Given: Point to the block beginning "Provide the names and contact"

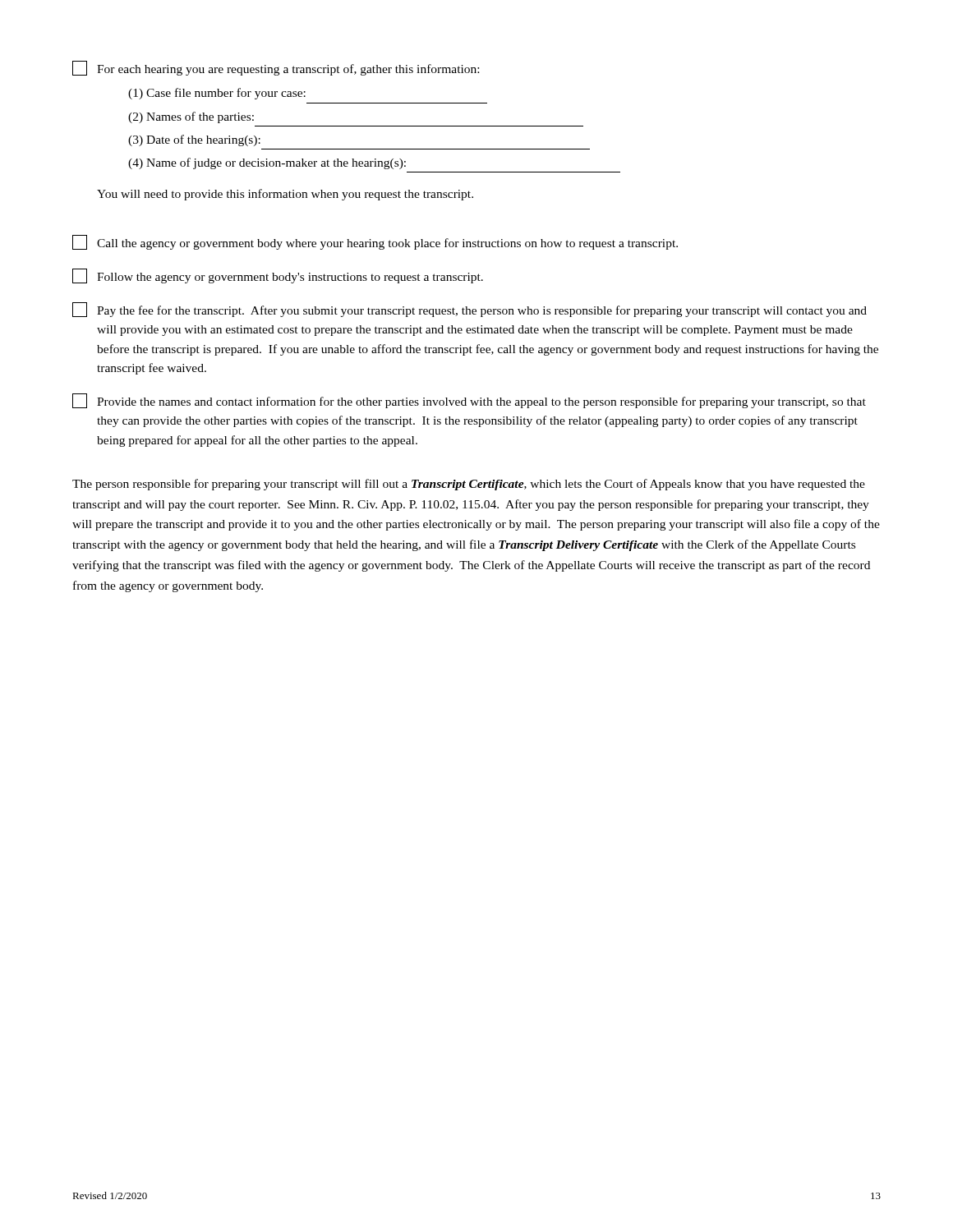Looking at the screenshot, I should (476, 420).
